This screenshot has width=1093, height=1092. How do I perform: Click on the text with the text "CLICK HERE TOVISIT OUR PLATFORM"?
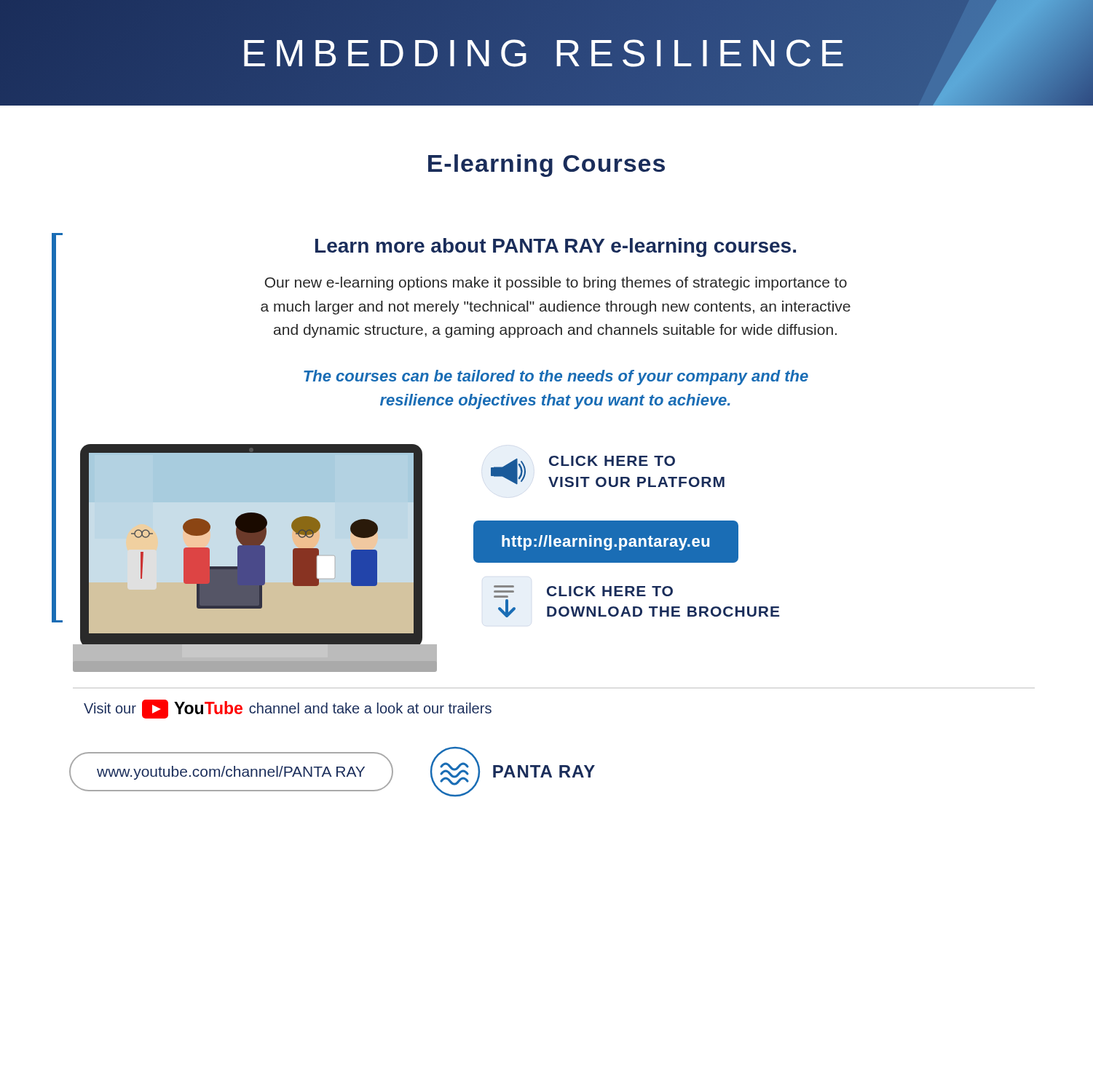[x=603, y=471]
